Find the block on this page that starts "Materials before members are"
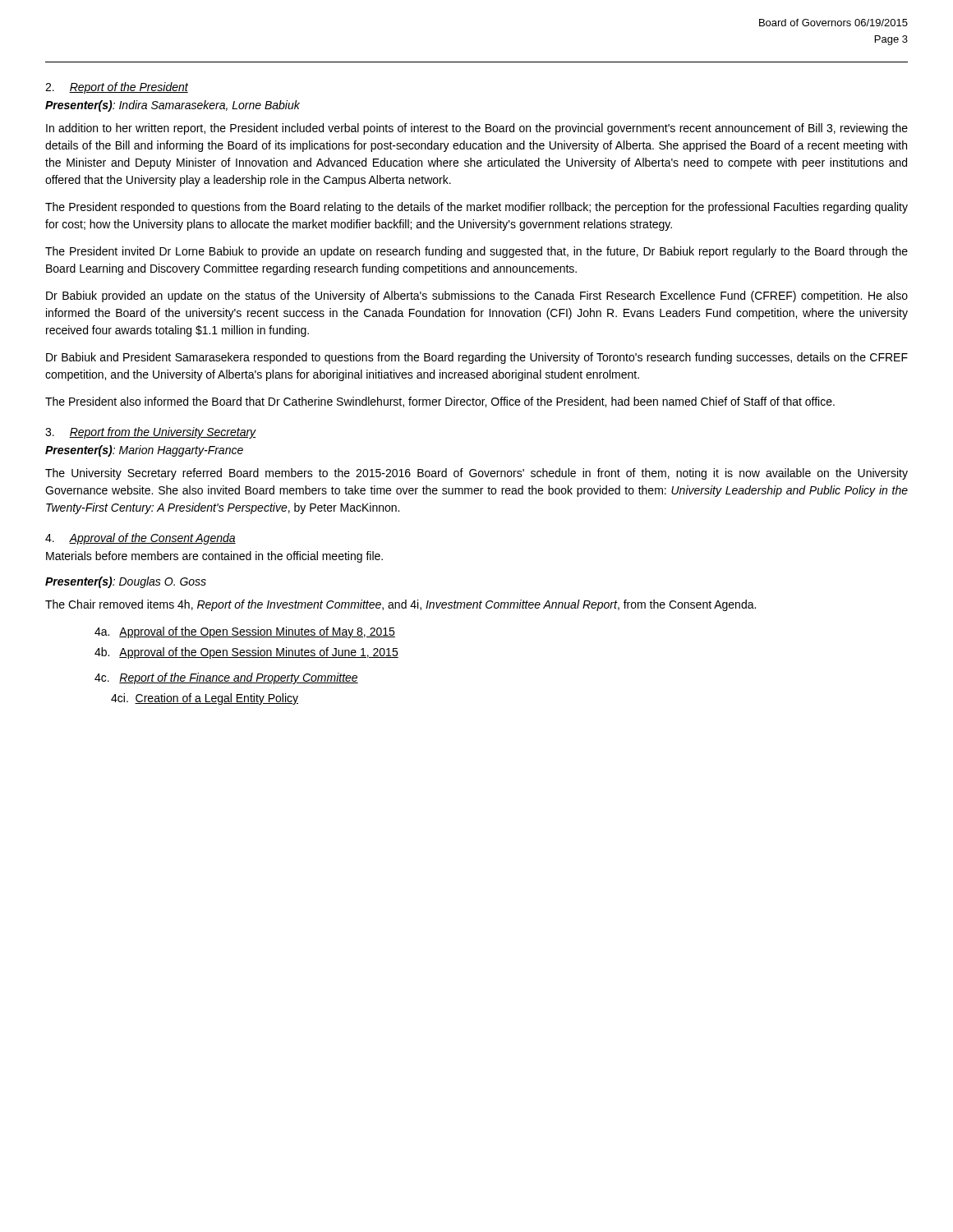 (214, 556)
